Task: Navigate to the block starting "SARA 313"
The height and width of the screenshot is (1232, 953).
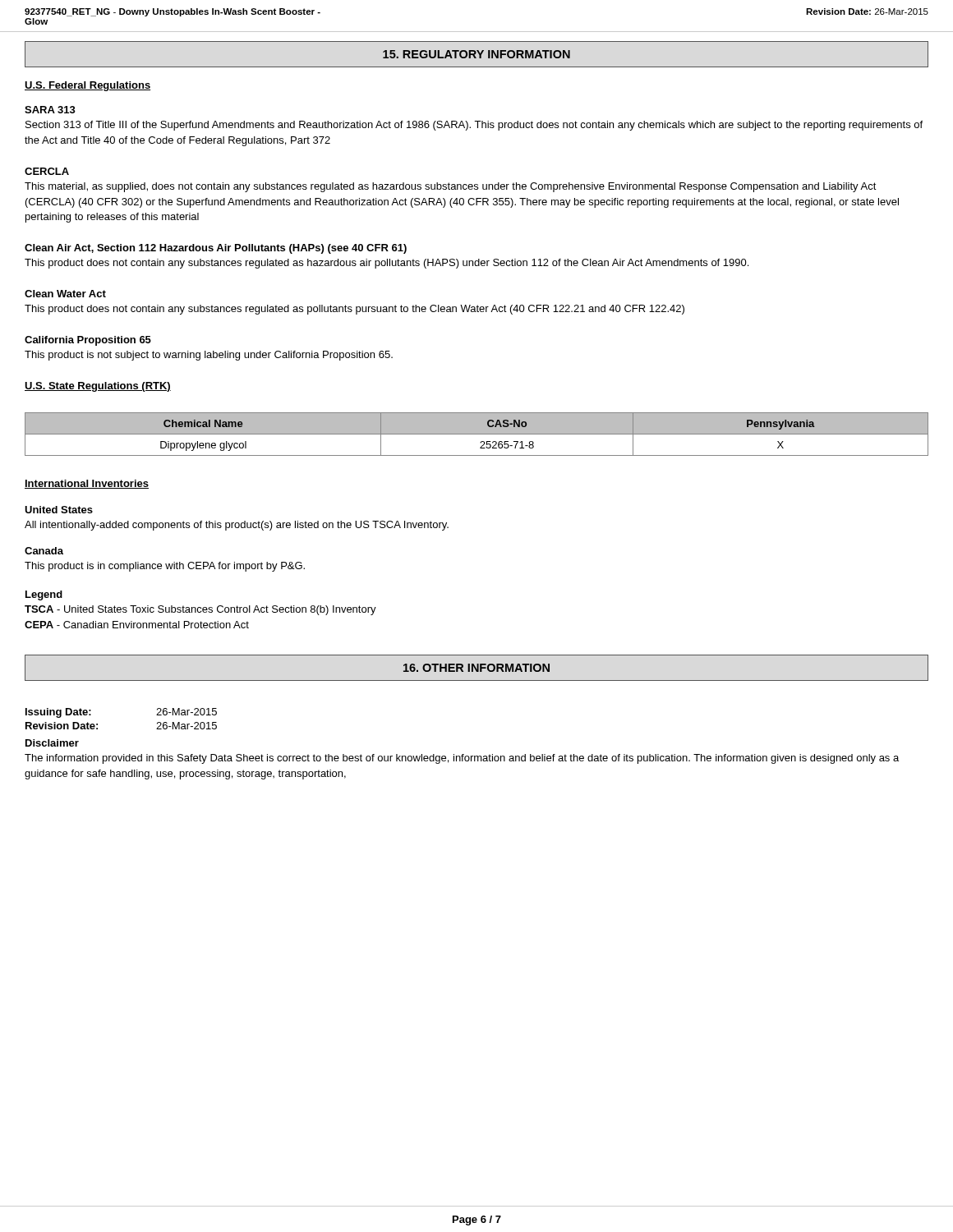Action: tap(50, 110)
